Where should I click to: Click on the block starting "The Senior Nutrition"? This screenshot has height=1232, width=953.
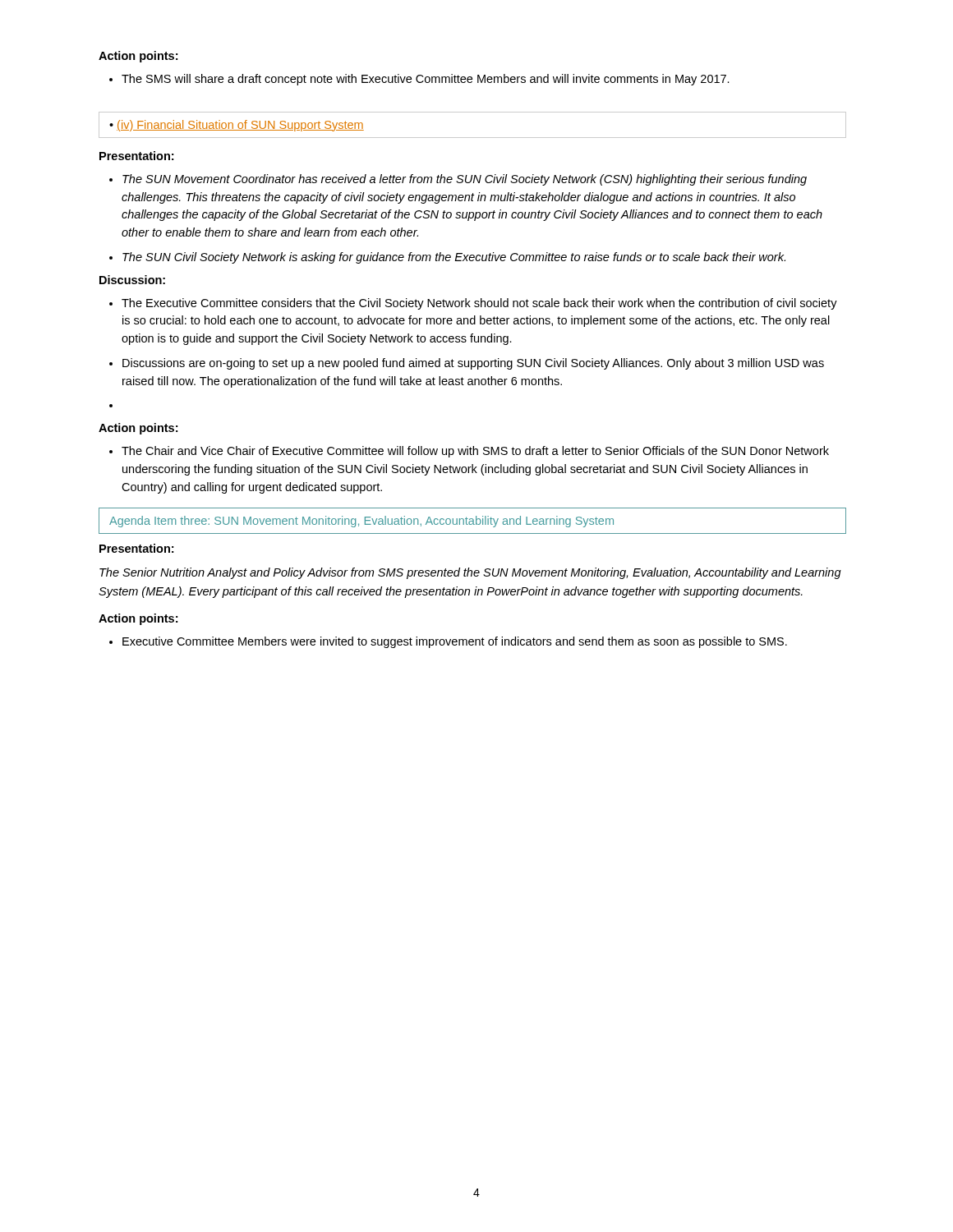(x=470, y=582)
